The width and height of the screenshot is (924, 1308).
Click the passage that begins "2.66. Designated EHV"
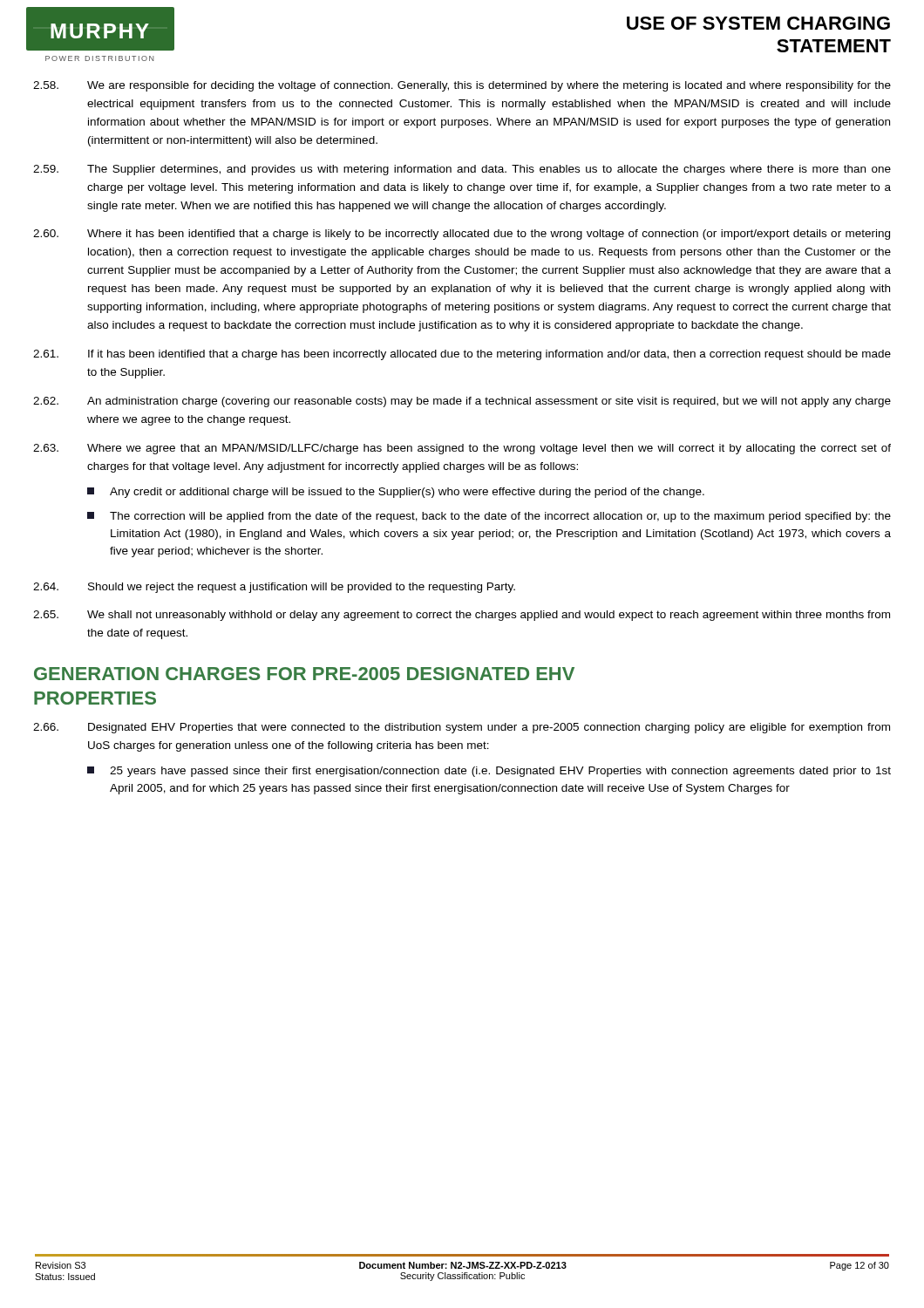coord(462,762)
